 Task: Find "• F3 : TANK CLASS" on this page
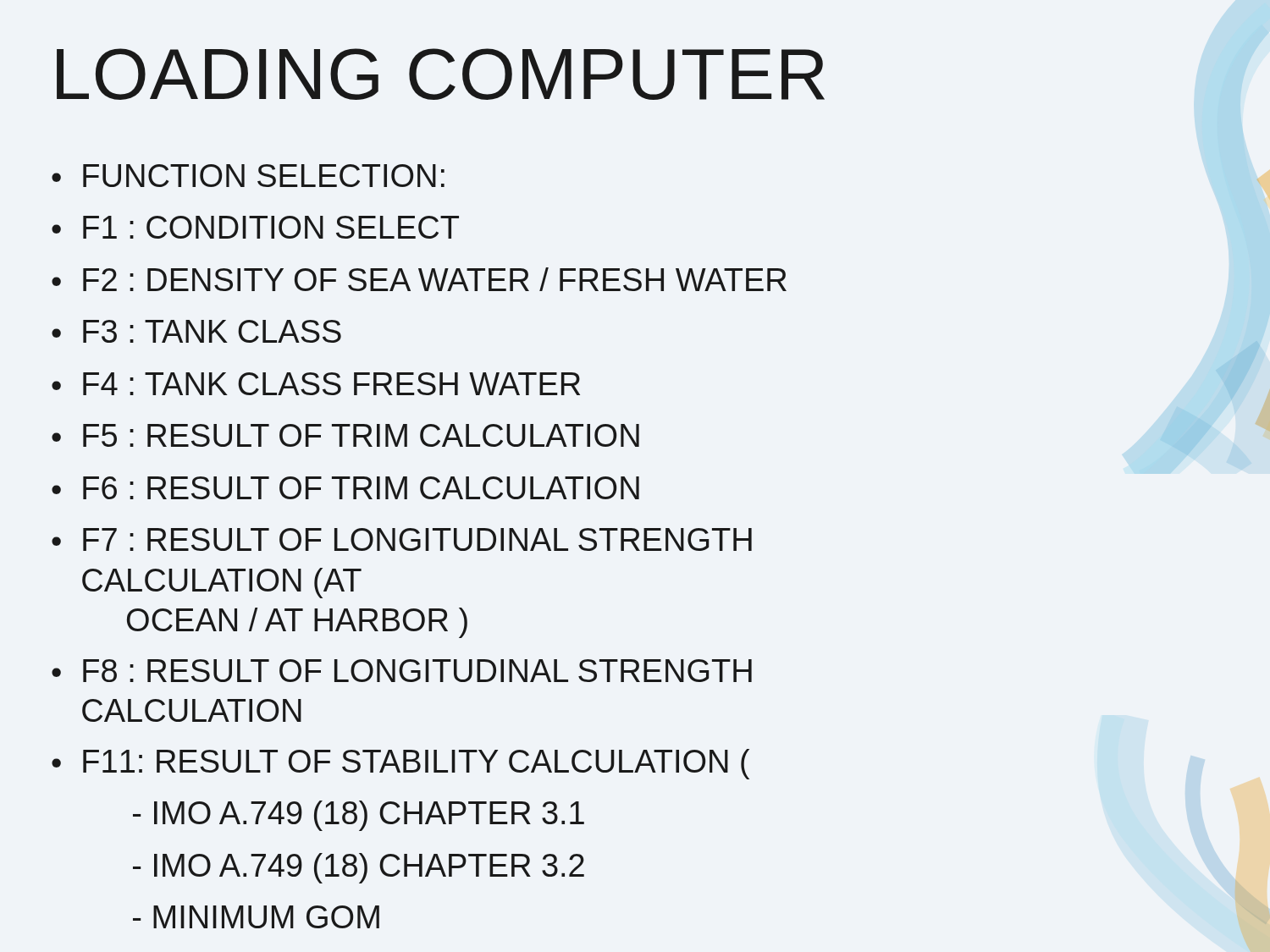pyautogui.click(x=197, y=333)
